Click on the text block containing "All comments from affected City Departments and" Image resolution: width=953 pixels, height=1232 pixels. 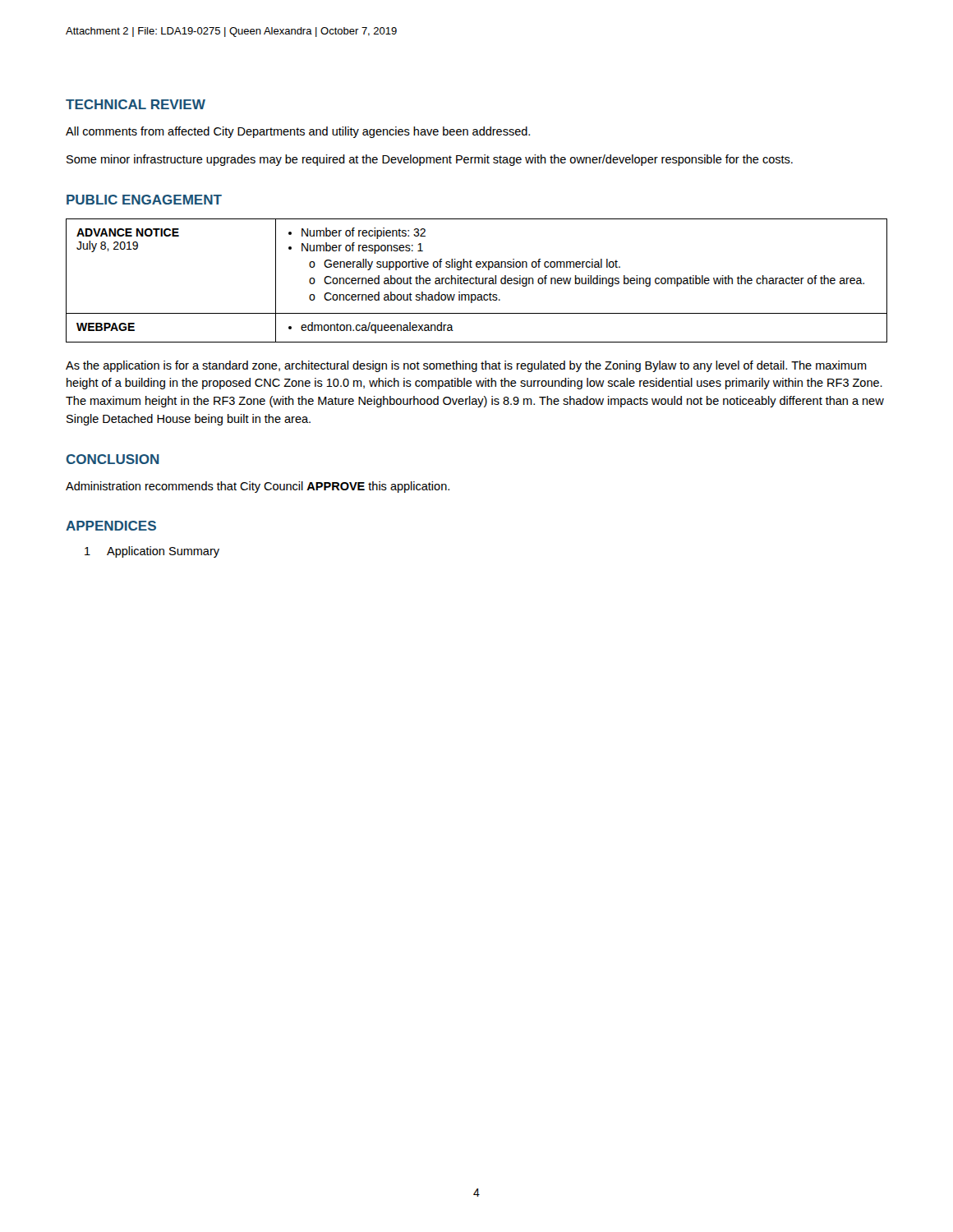point(298,131)
